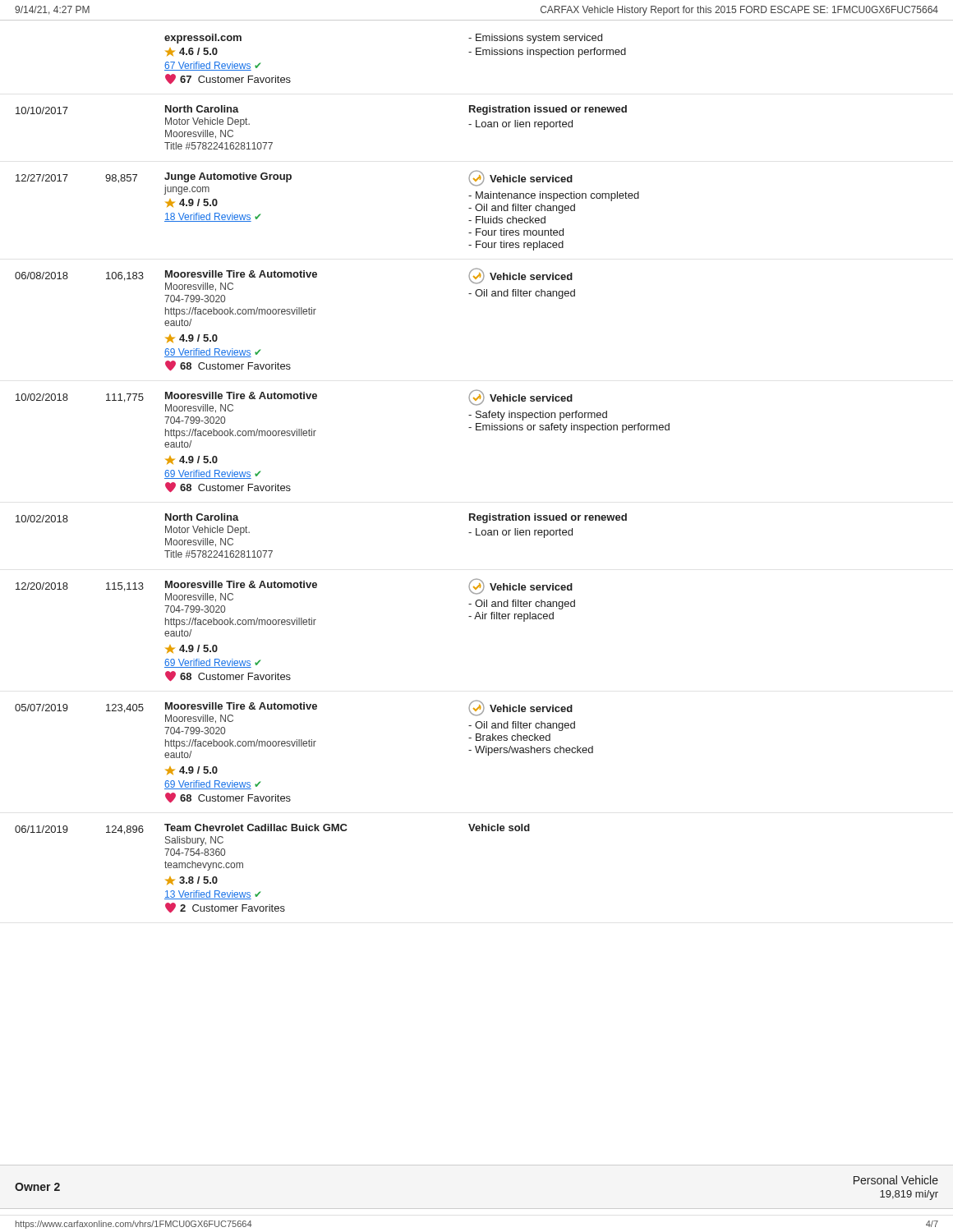Image resolution: width=953 pixels, height=1232 pixels.
Task: Locate the block of text that opens with "06/11/2019 124,896 Team"
Action: click(272, 829)
